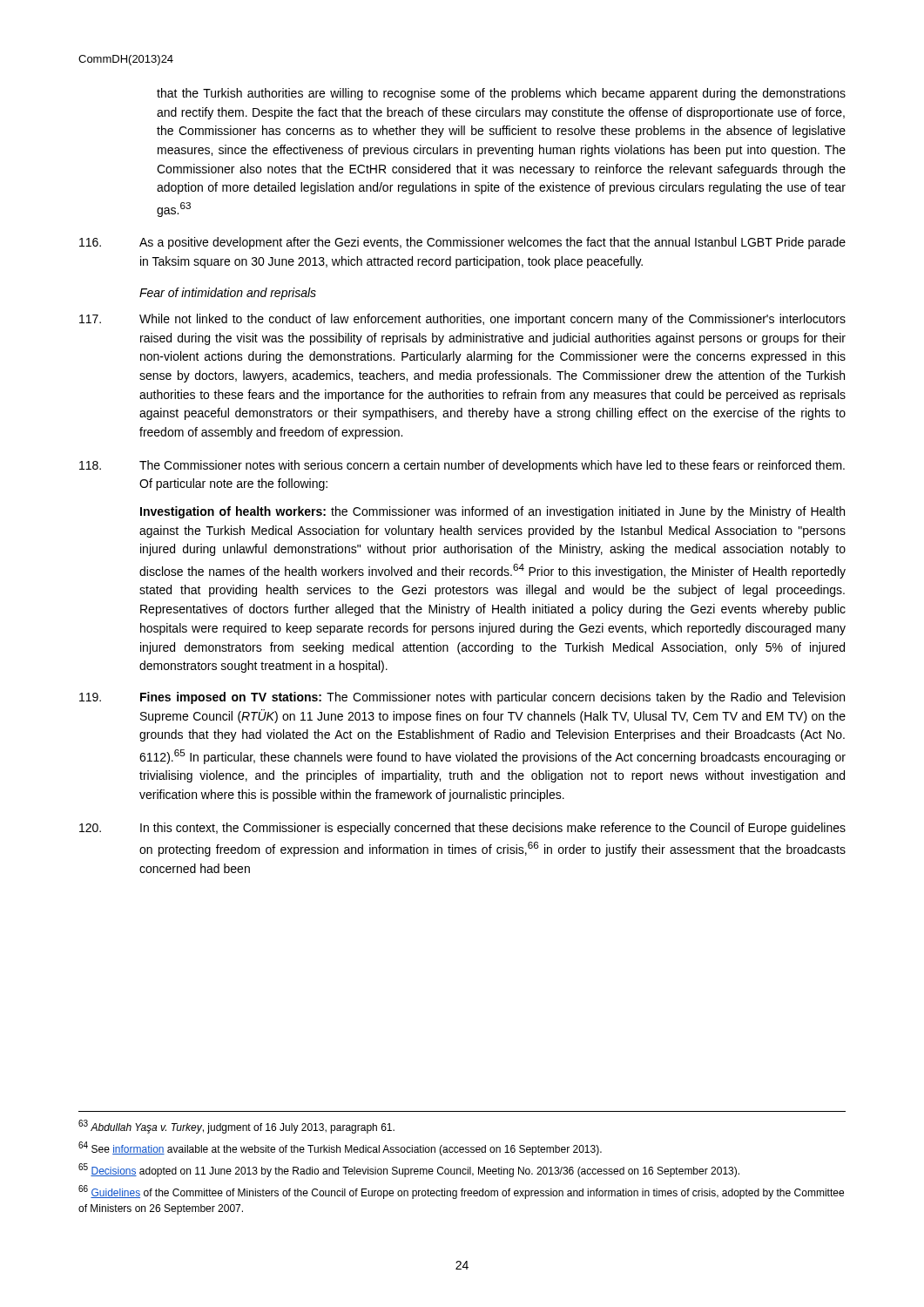Select the footnote that reads "63 Abdullah Yaşa v. Turkey, judgment of"

(x=237, y=1126)
